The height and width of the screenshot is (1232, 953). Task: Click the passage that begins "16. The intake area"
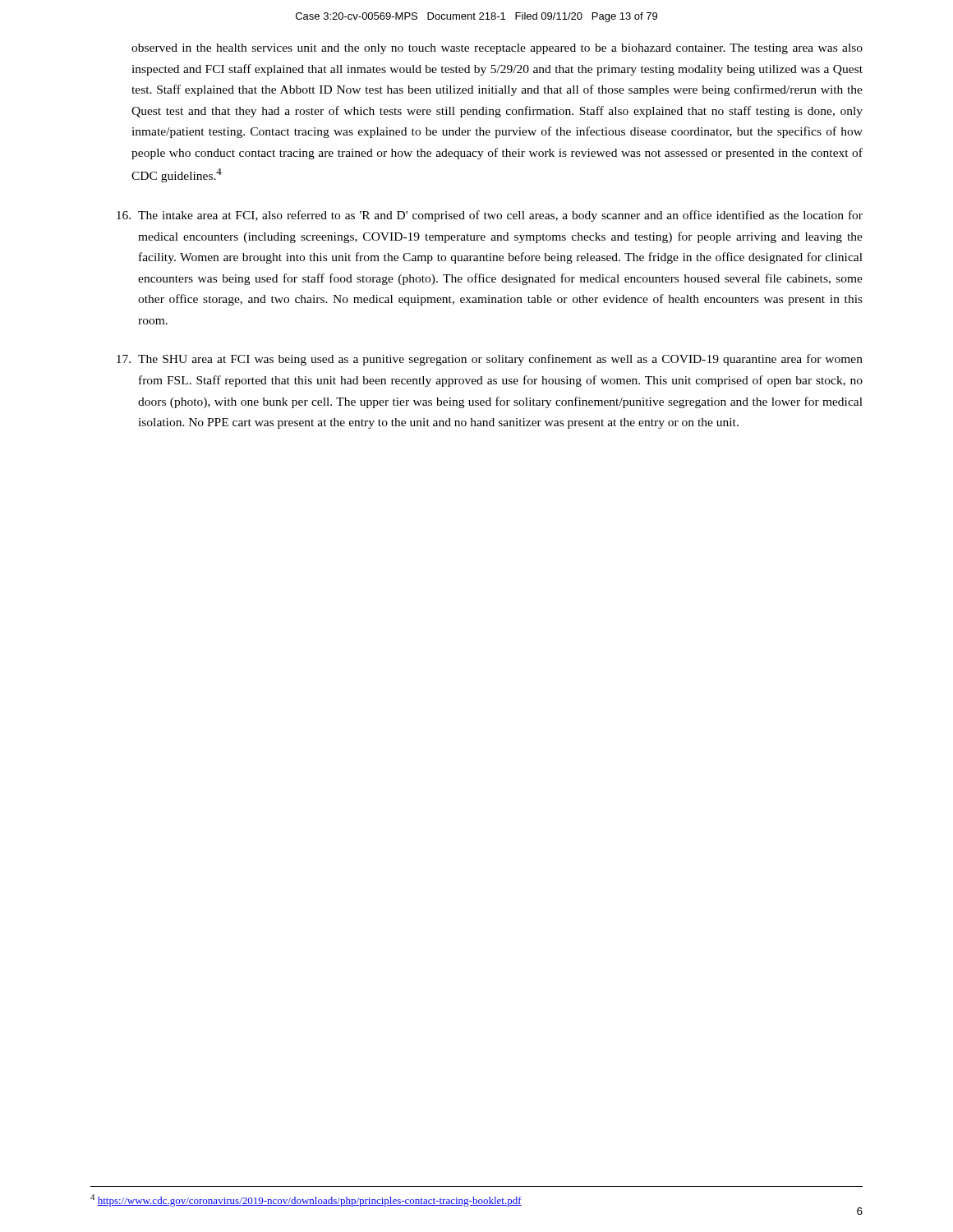476,268
